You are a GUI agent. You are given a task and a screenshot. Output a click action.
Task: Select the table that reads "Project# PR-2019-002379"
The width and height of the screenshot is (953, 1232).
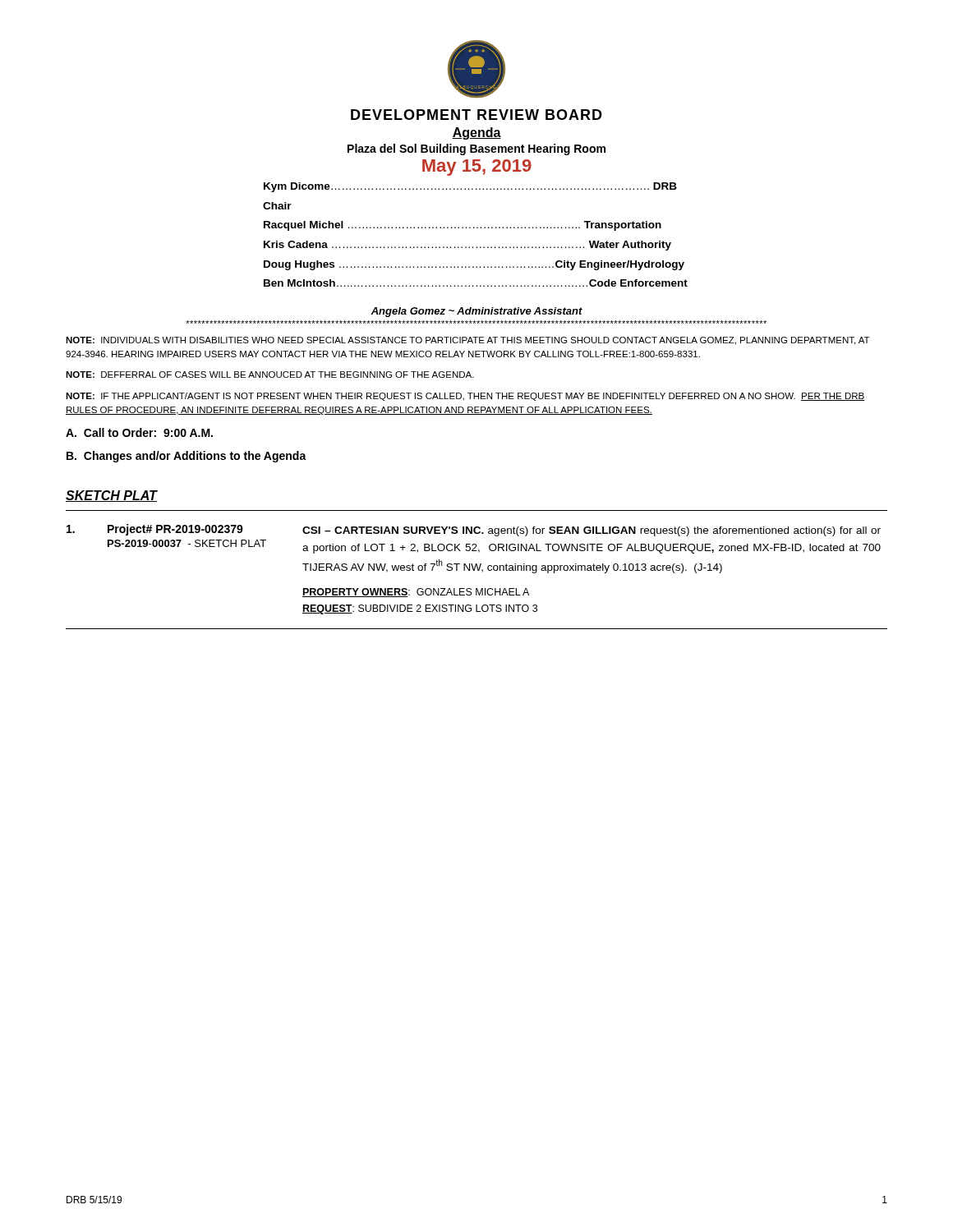(476, 570)
